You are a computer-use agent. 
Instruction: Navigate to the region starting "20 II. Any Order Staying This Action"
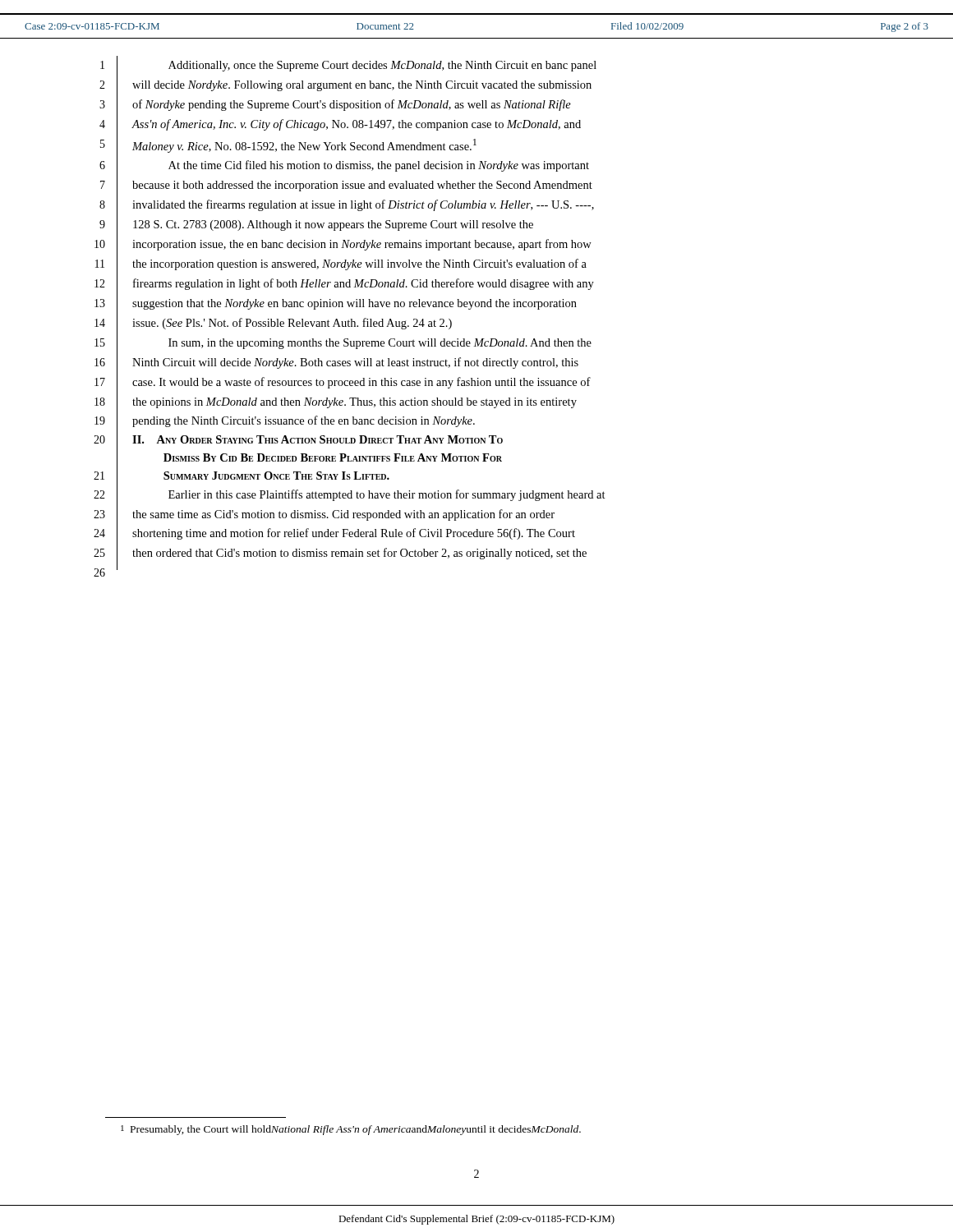coord(489,458)
